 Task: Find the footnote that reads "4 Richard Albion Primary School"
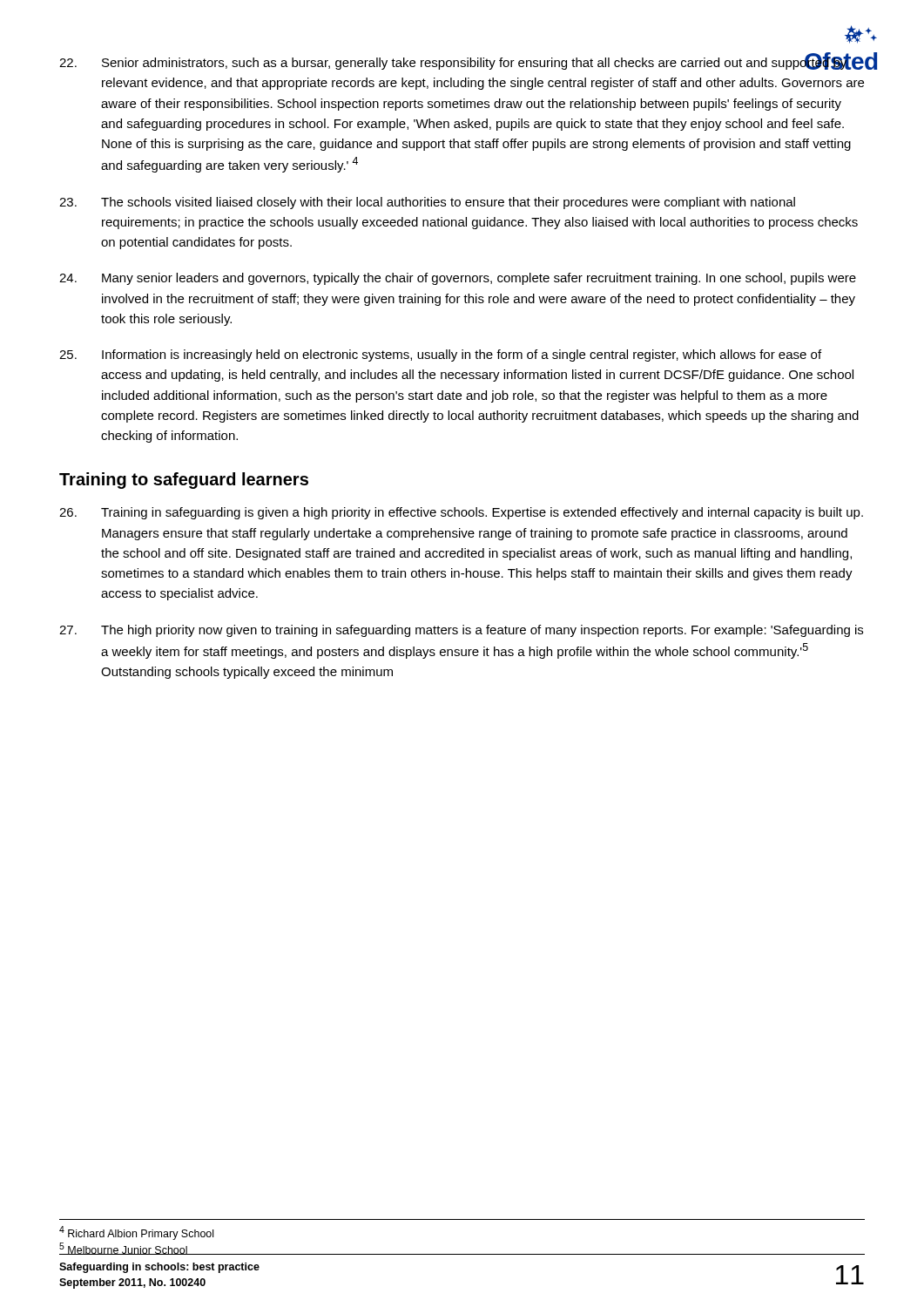tap(137, 1232)
